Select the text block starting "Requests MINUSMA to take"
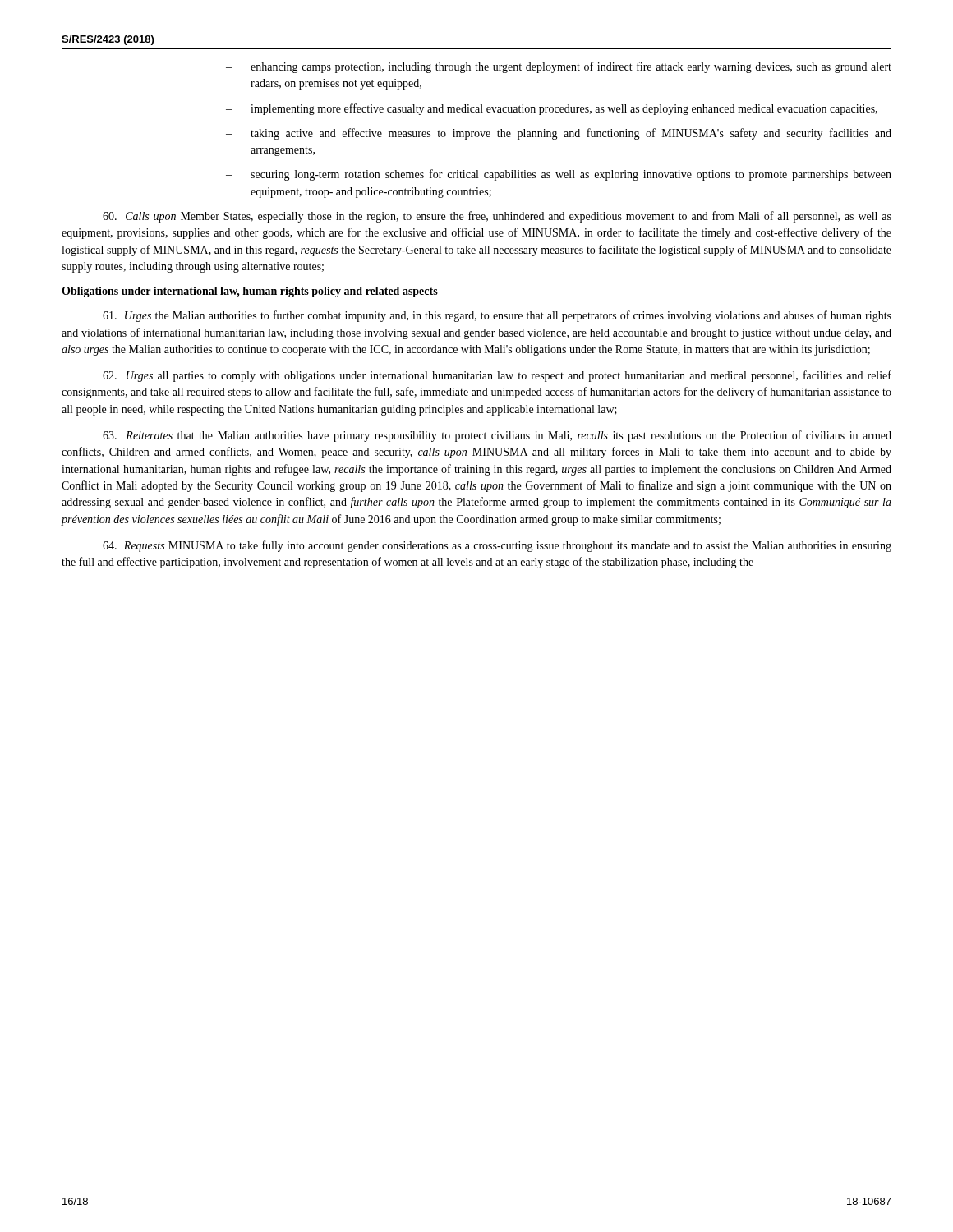Image resolution: width=953 pixels, height=1232 pixels. (476, 554)
